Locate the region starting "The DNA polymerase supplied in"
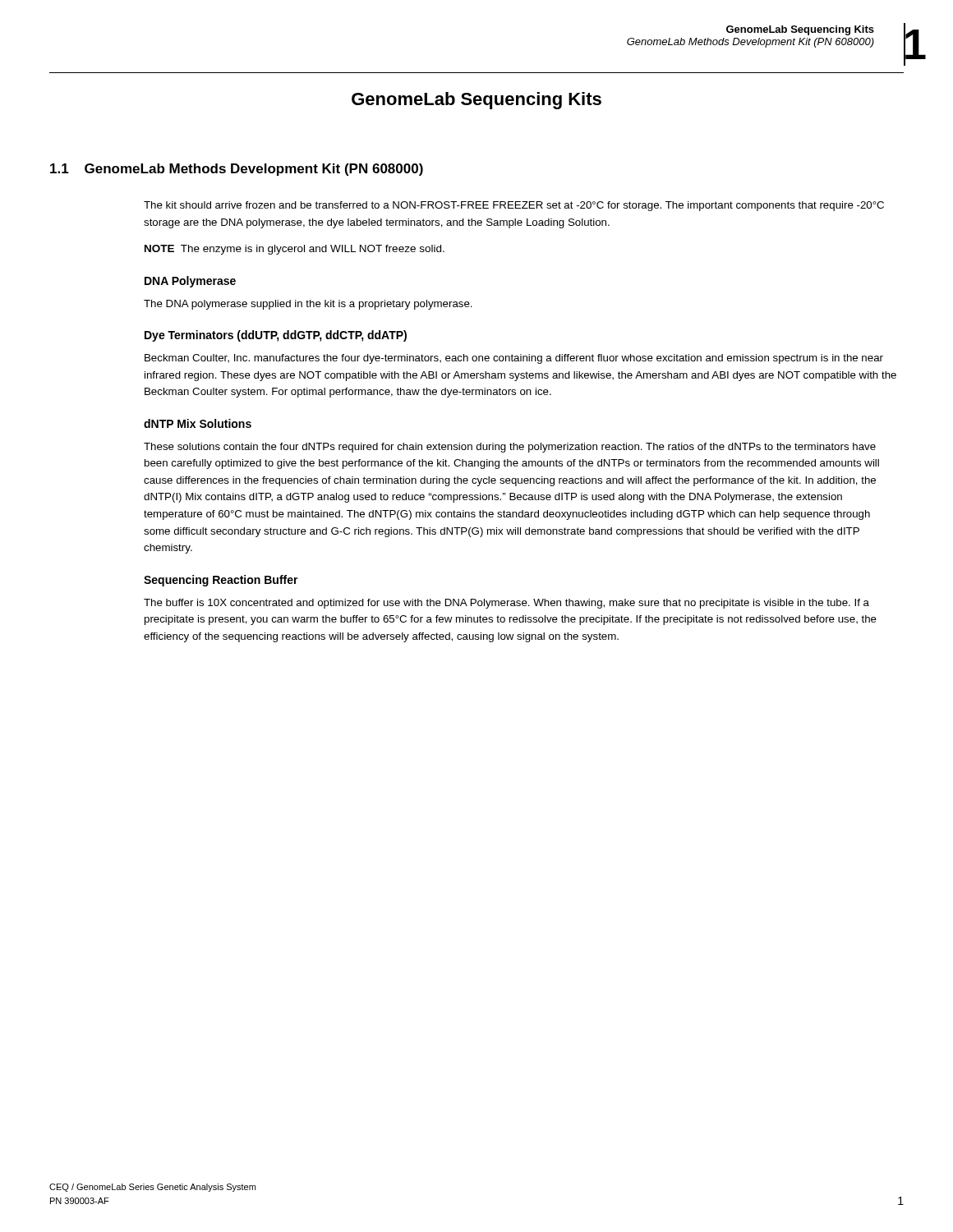953x1232 pixels. click(308, 303)
